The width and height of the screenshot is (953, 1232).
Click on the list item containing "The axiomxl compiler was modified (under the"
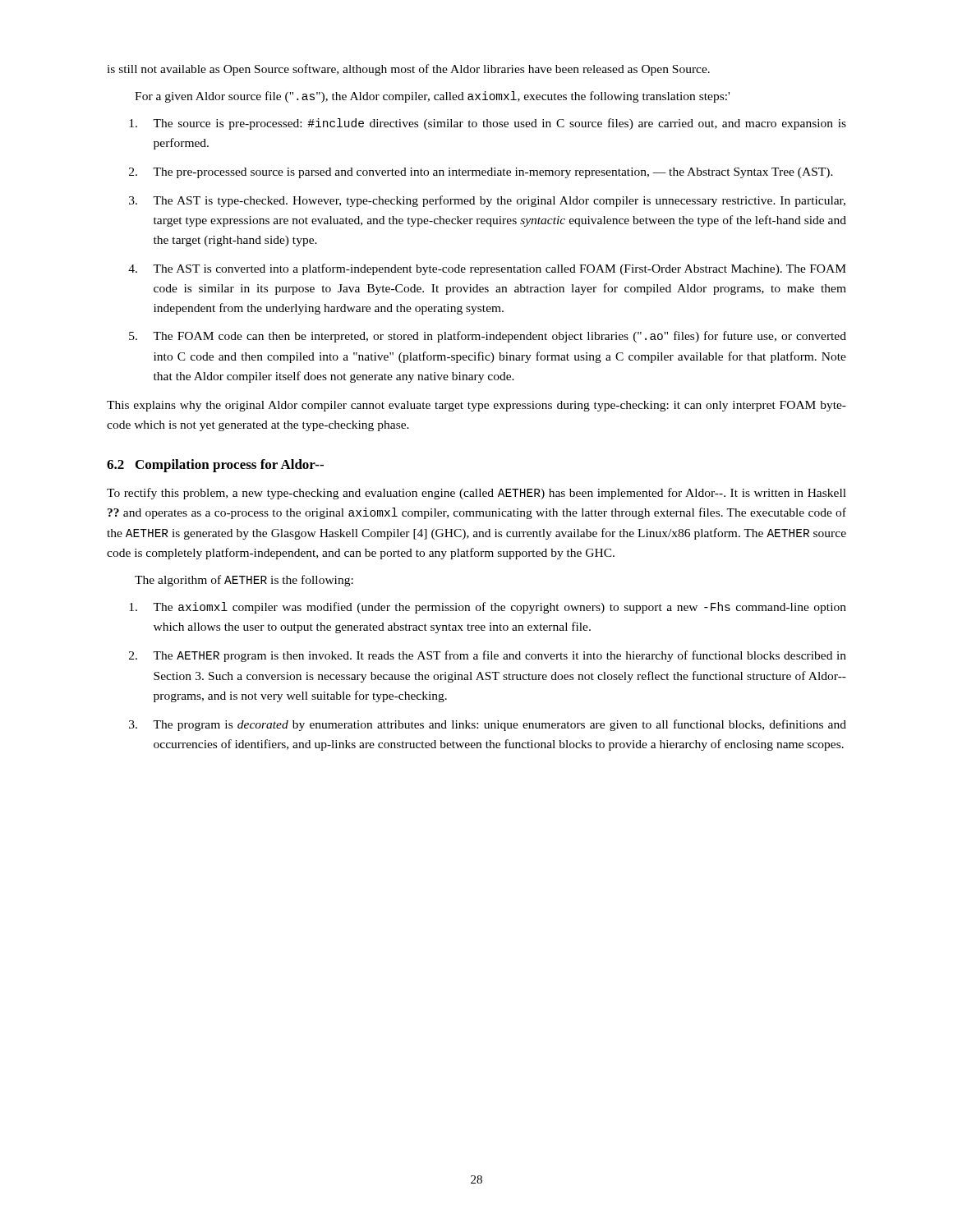pos(500,617)
